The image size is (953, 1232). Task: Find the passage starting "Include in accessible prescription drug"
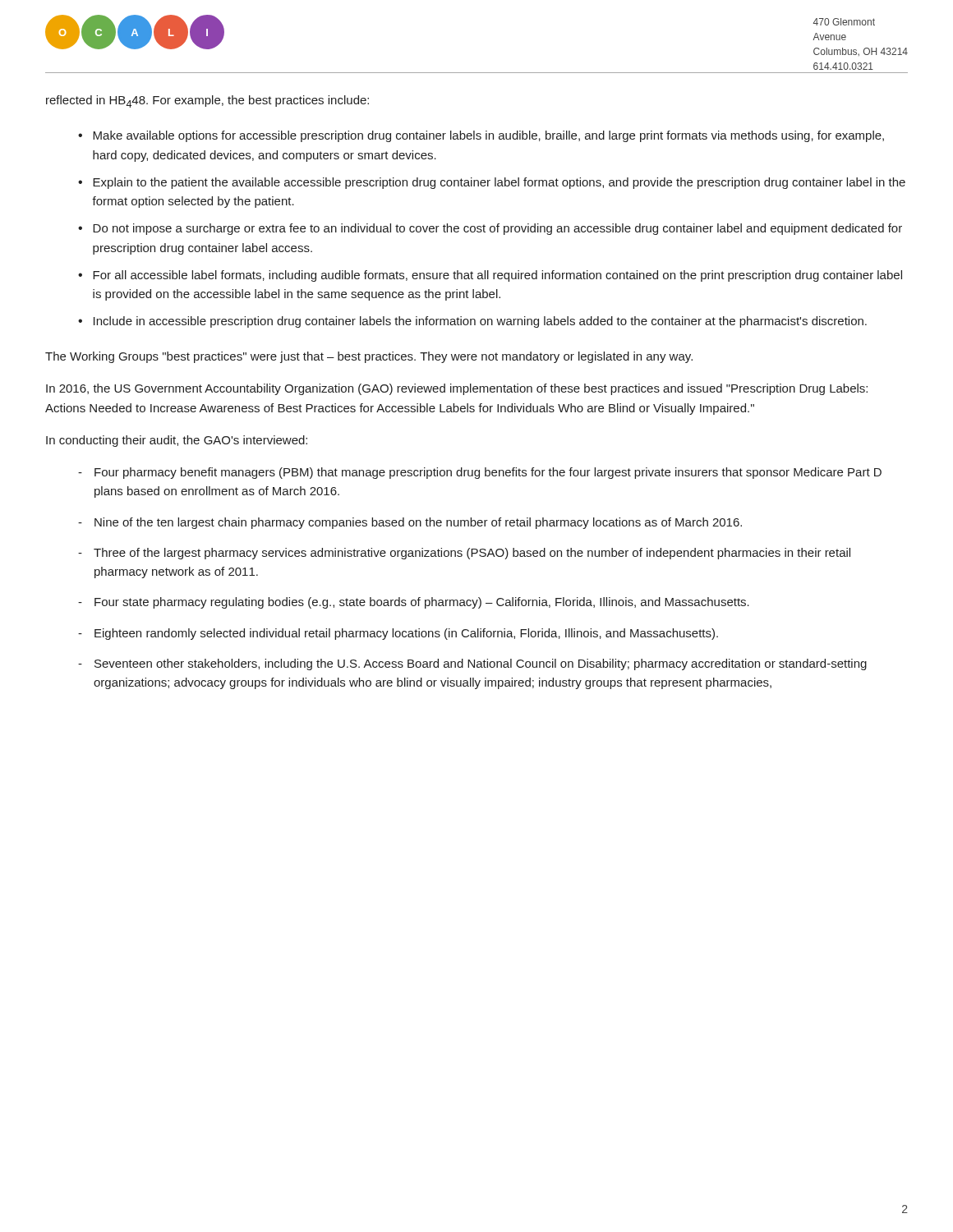point(500,321)
